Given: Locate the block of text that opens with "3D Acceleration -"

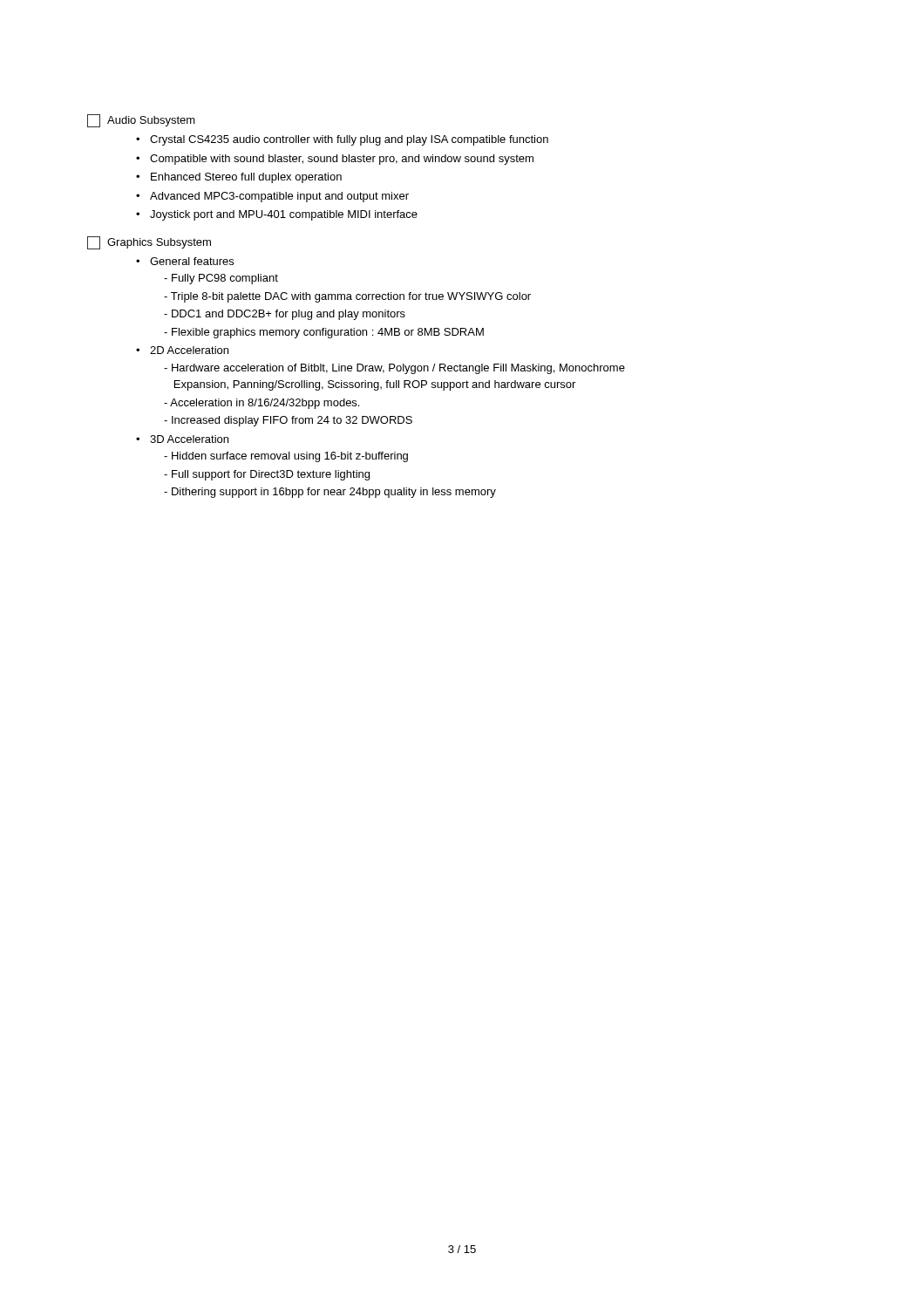Looking at the screenshot, I should [189, 439].
